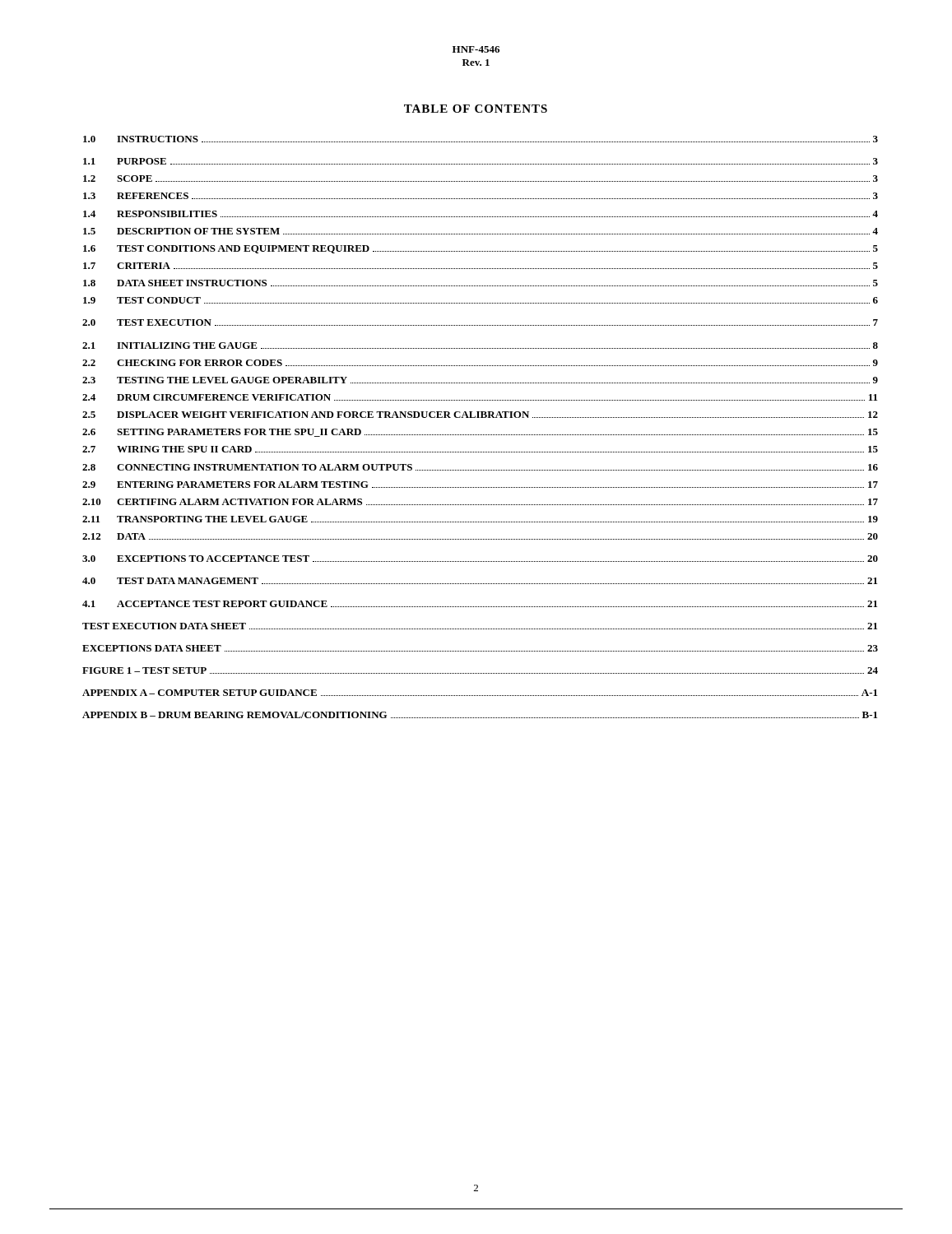The height and width of the screenshot is (1234, 952).
Task: Click on the text starting "TEST EXECUTION DATA SHEET 21"
Action: click(480, 626)
